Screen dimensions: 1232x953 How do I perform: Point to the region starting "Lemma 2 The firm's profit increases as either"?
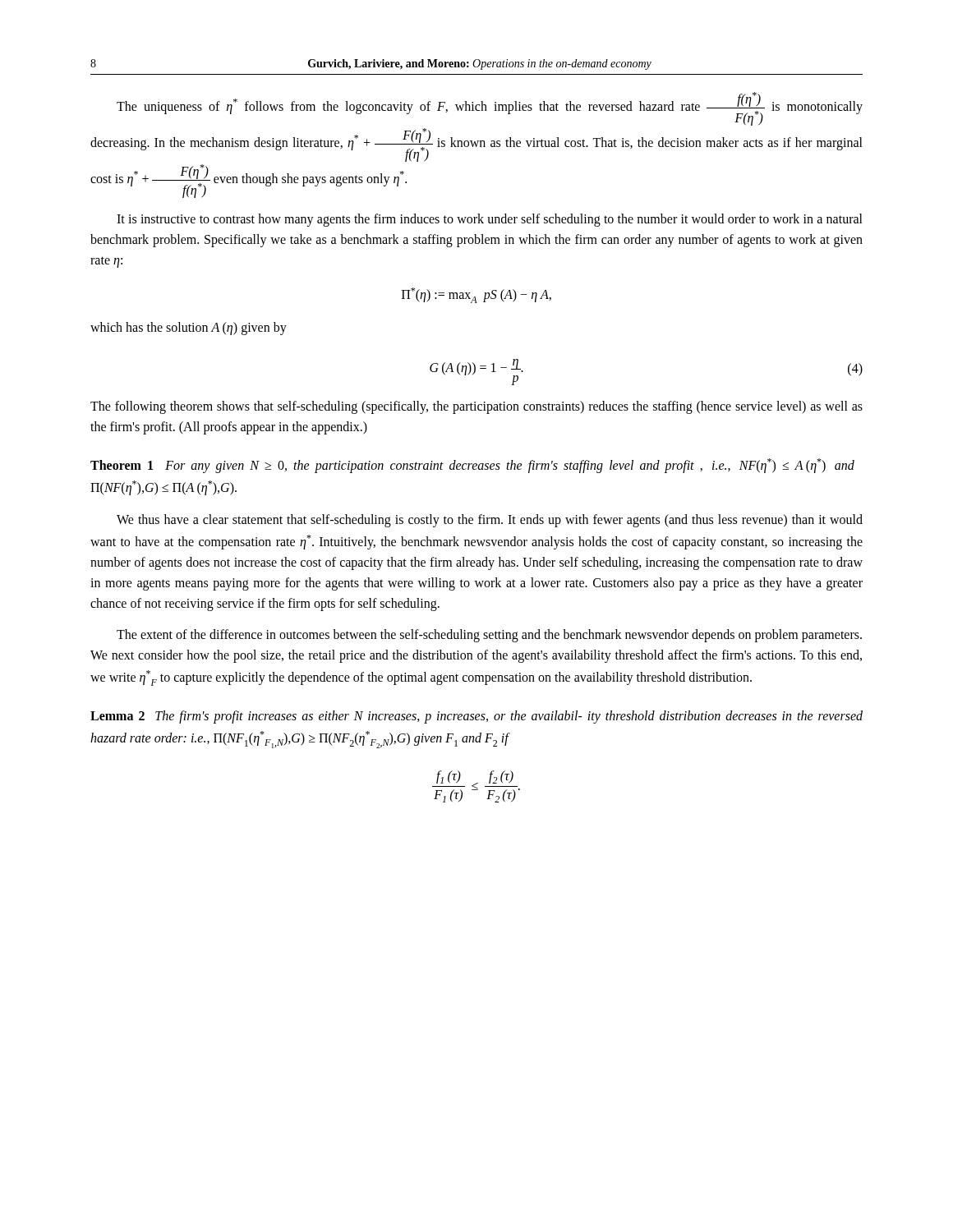(476, 730)
